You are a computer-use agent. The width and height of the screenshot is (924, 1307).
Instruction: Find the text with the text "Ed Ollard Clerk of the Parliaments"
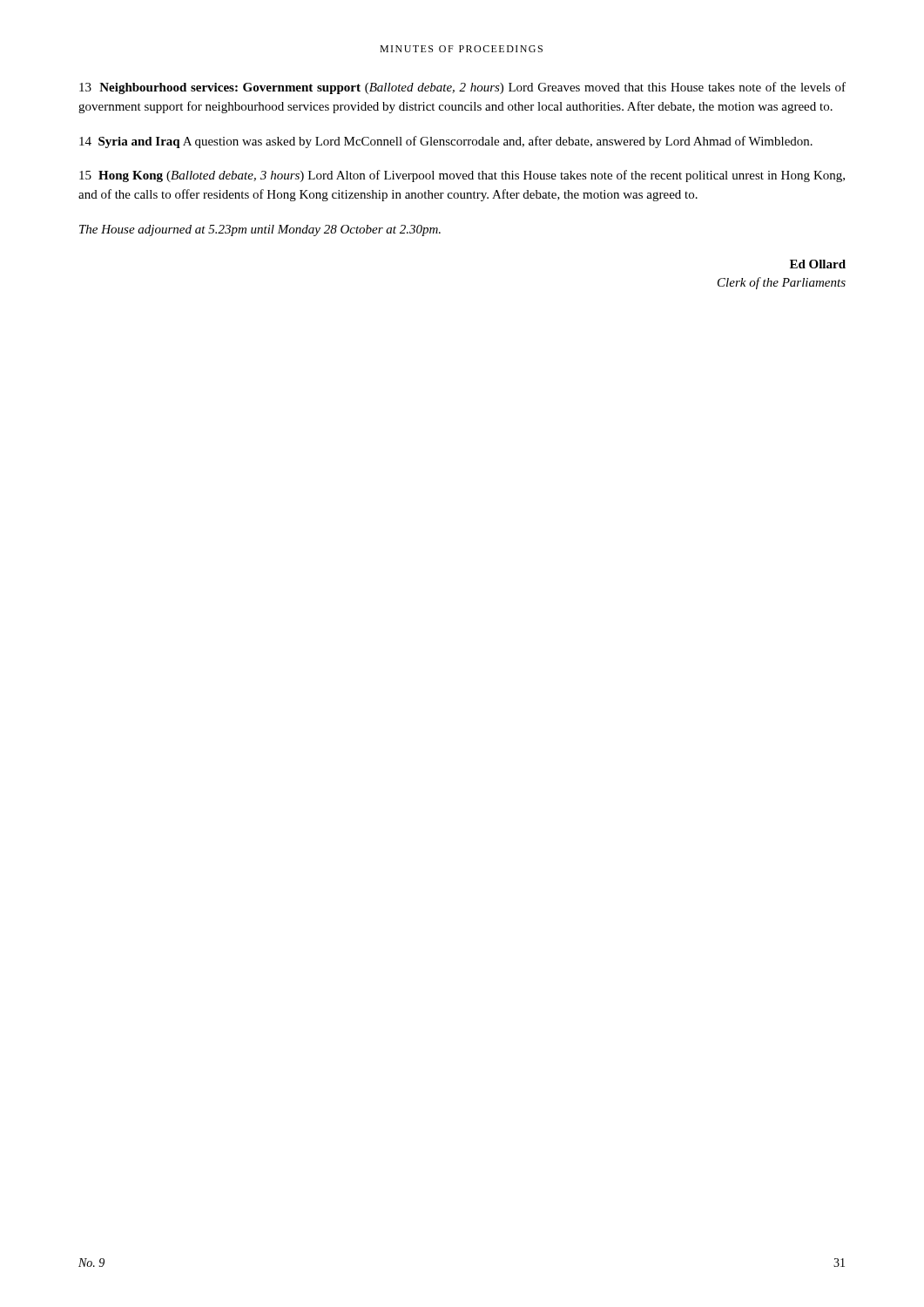click(x=818, y=264)
